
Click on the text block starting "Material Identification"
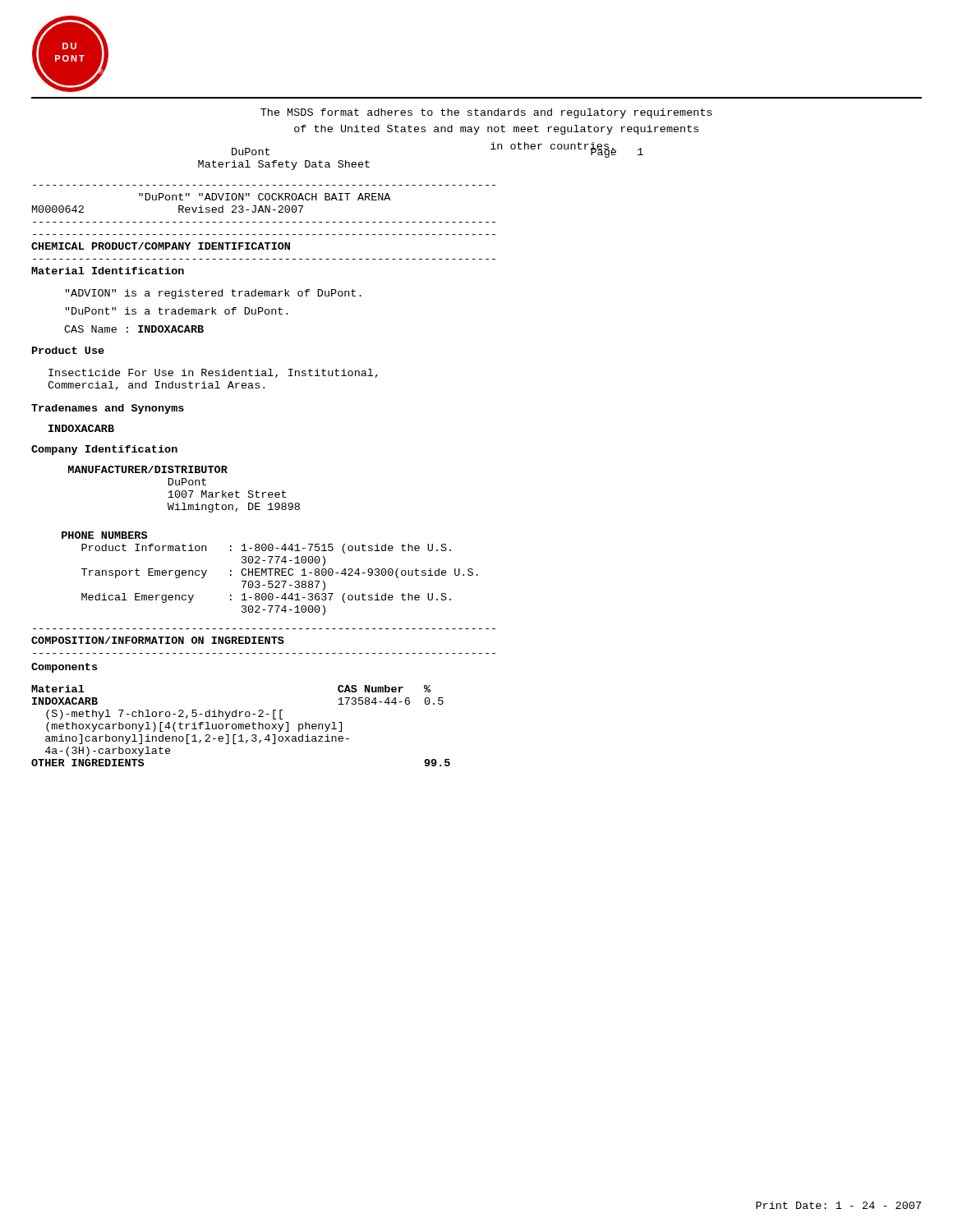coord(108,271)
